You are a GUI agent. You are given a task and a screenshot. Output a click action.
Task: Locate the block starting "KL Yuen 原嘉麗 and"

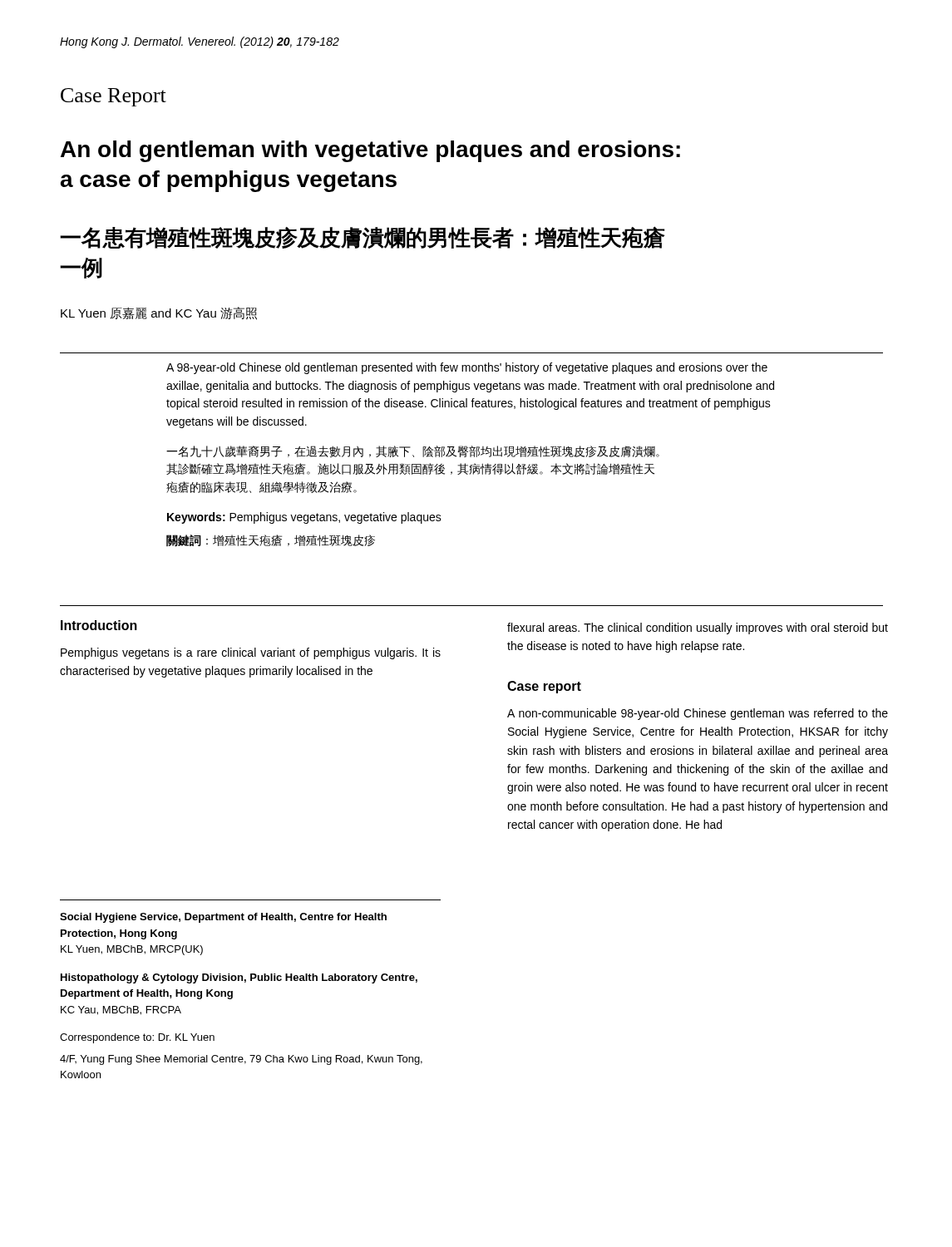(x=159, y=313)
